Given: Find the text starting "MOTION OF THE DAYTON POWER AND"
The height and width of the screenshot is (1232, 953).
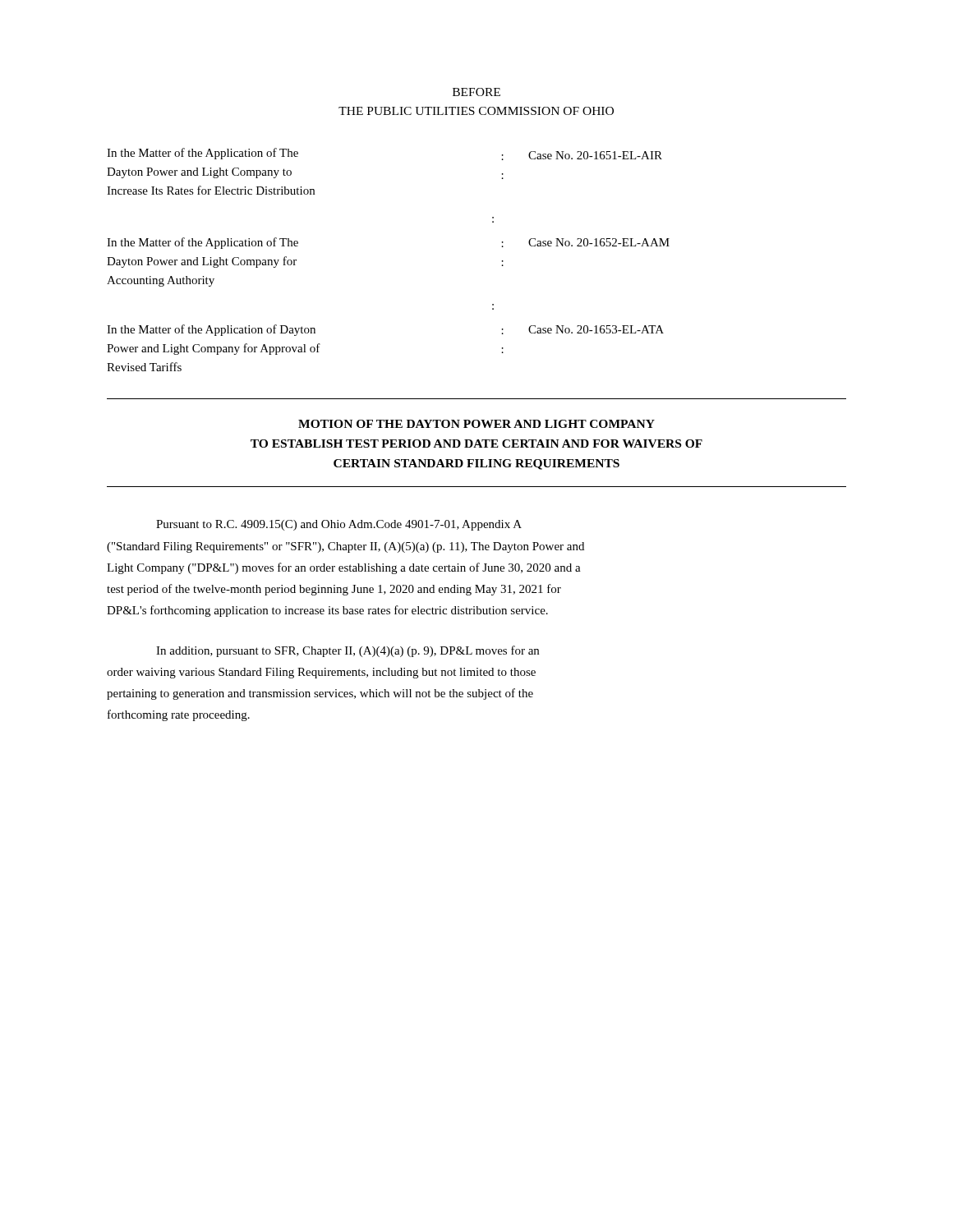Looking at the screenshot, I should pos(476,444).
